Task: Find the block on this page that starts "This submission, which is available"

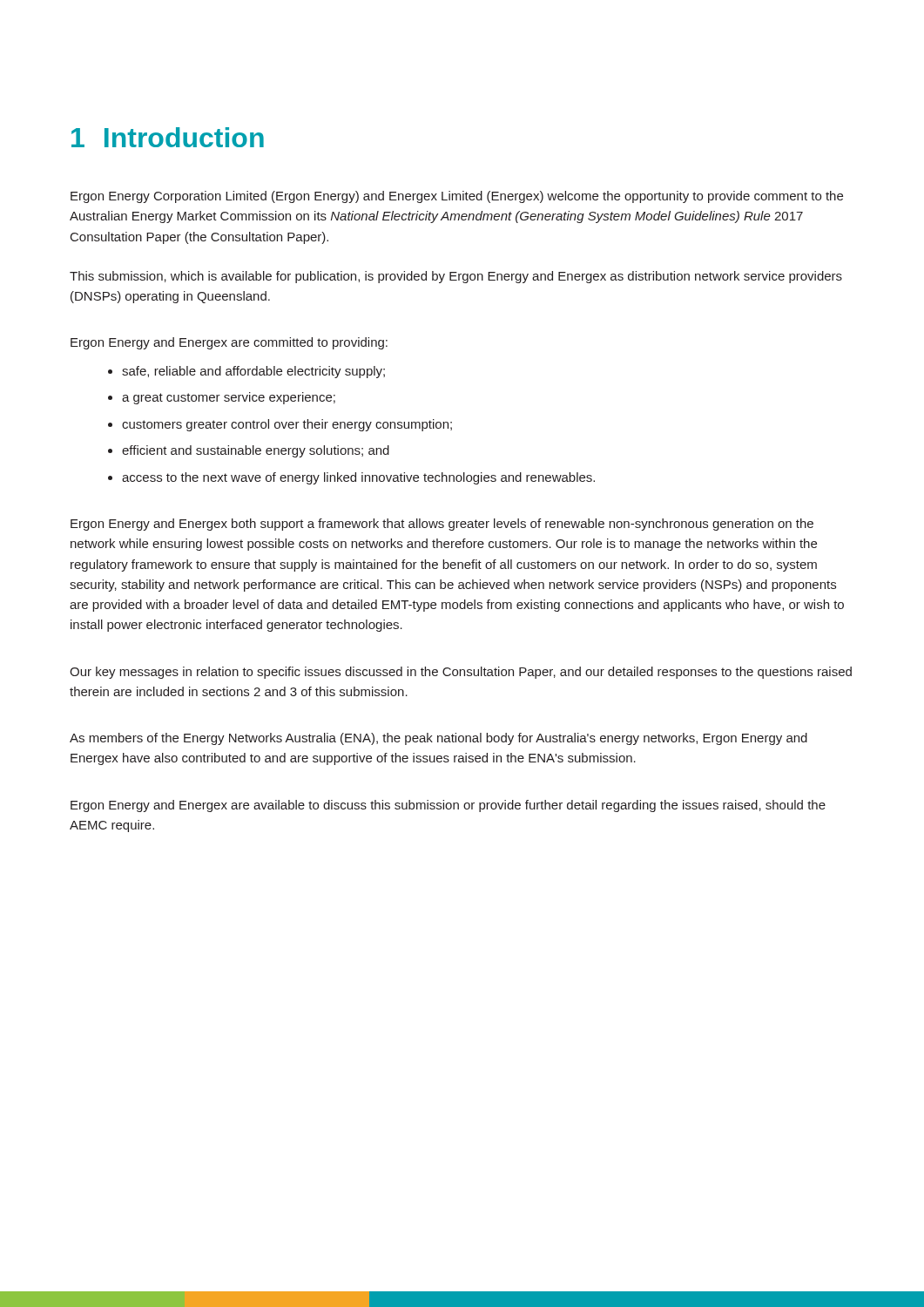Action: pos(456,286)
